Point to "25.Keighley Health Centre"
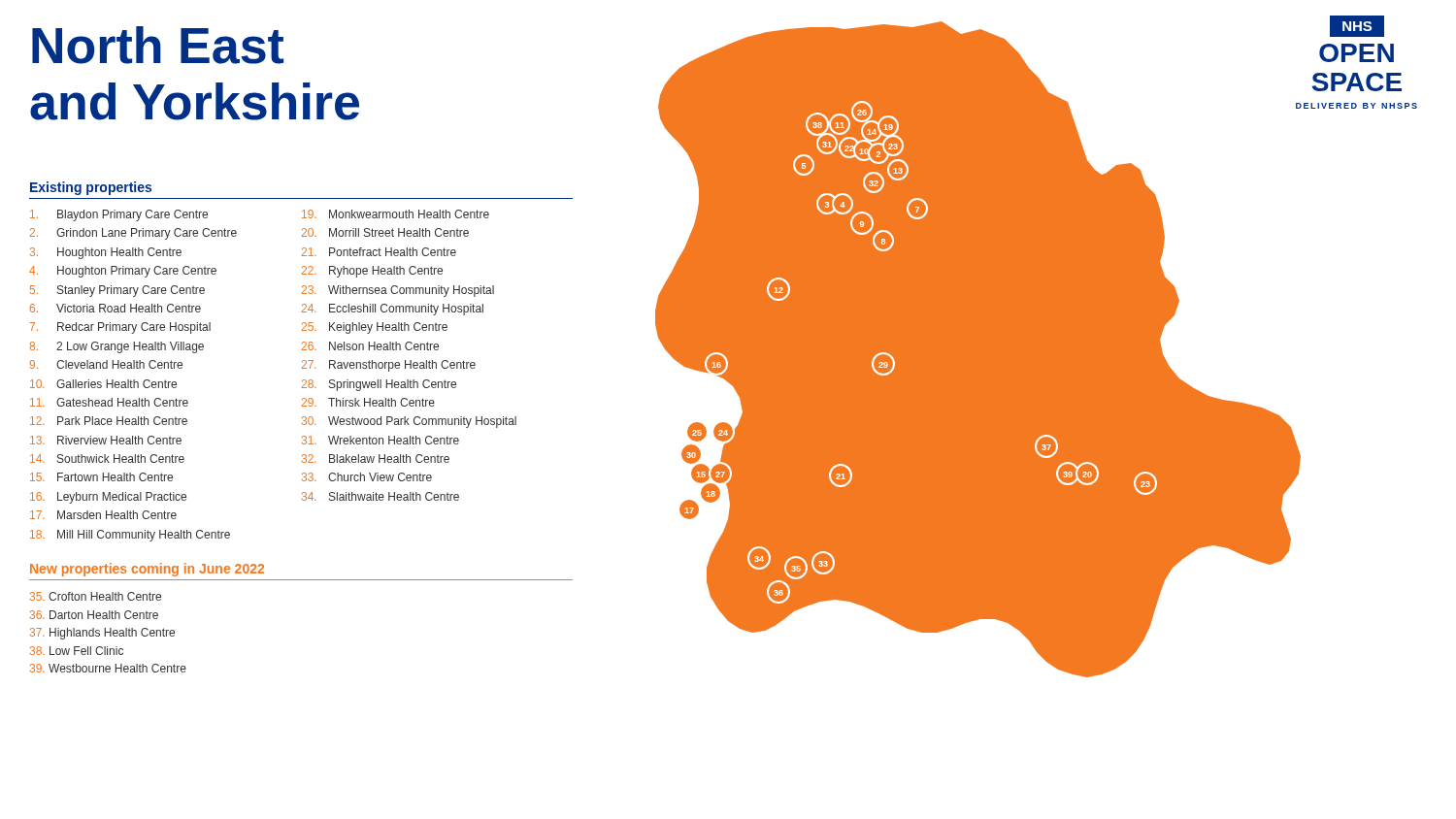1456x819 pixels. 374,328
